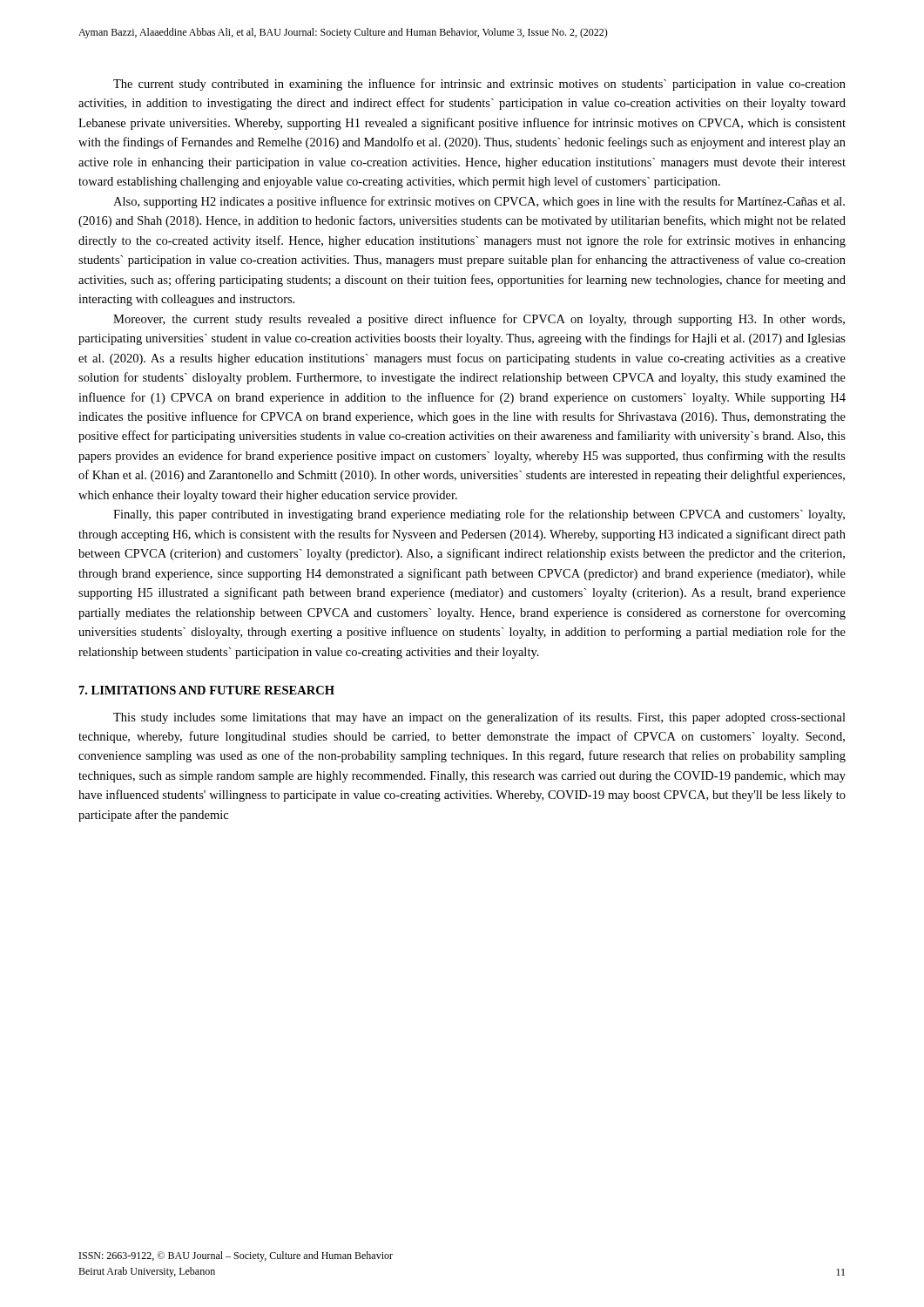This screenshot has height=1307, width=924.
Task: Locate the text block containing "The current study"
Action: 462,133
